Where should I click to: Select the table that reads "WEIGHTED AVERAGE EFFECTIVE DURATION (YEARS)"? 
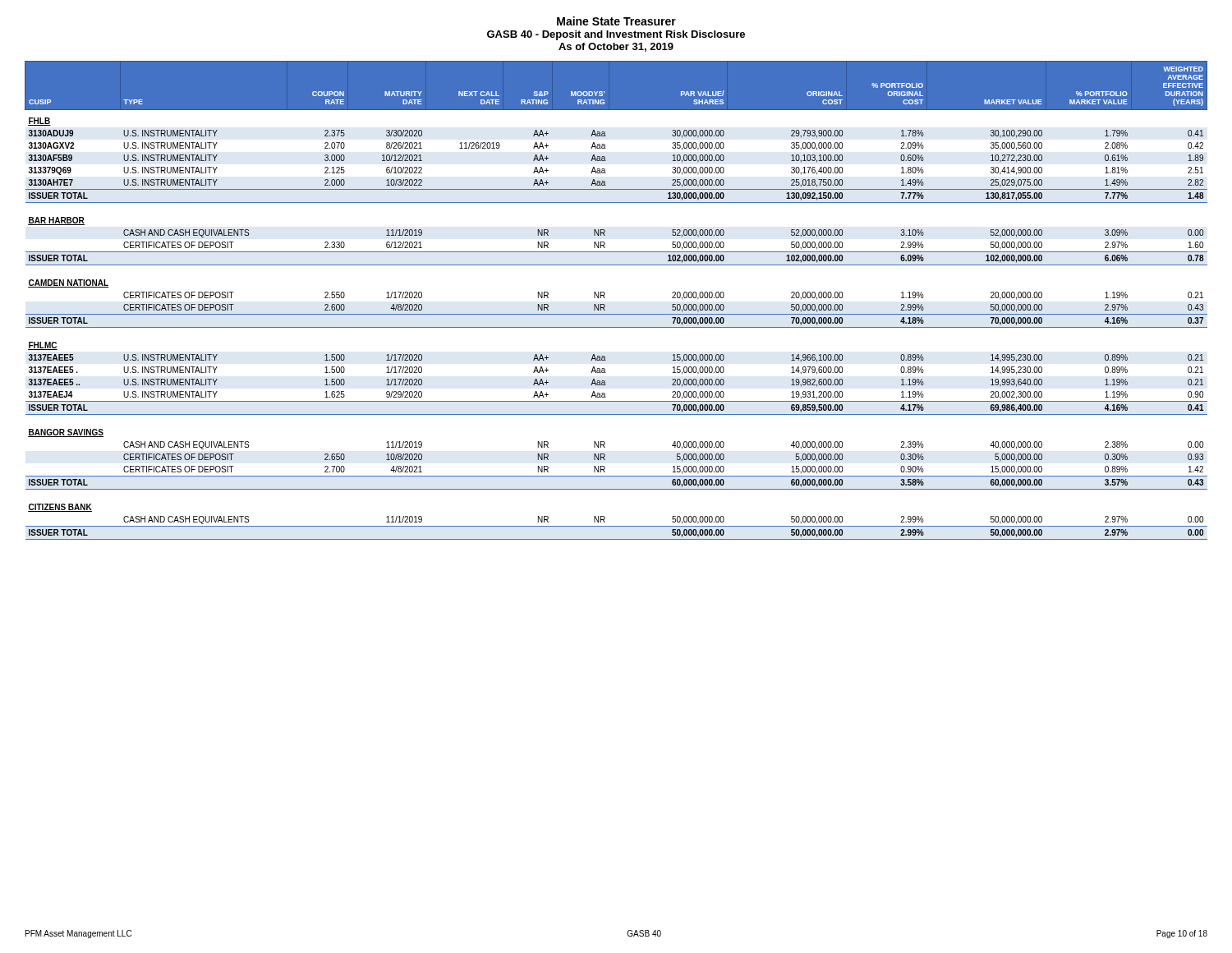point(616,300)
